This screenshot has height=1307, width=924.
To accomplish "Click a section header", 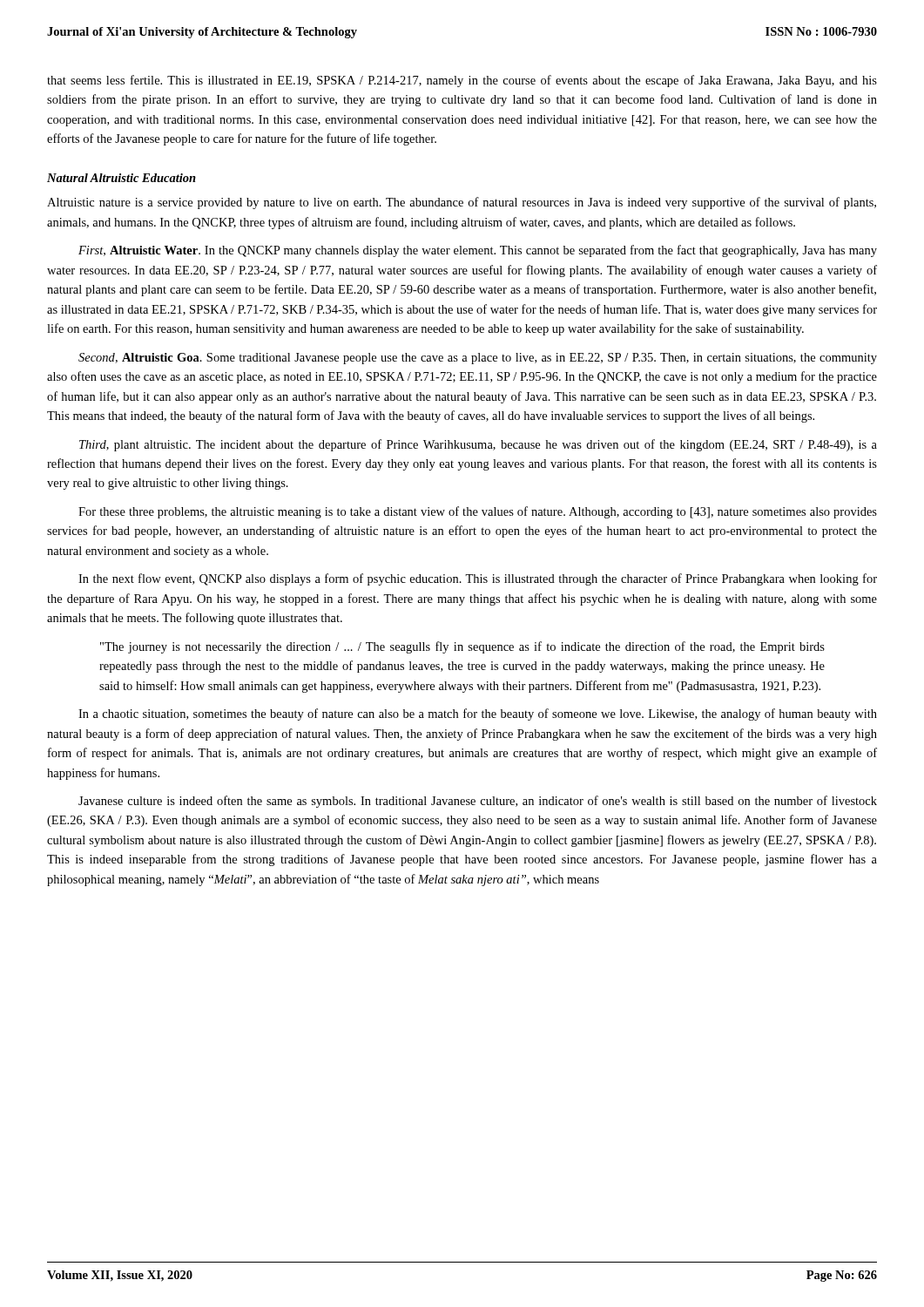I will pos(122,178).
